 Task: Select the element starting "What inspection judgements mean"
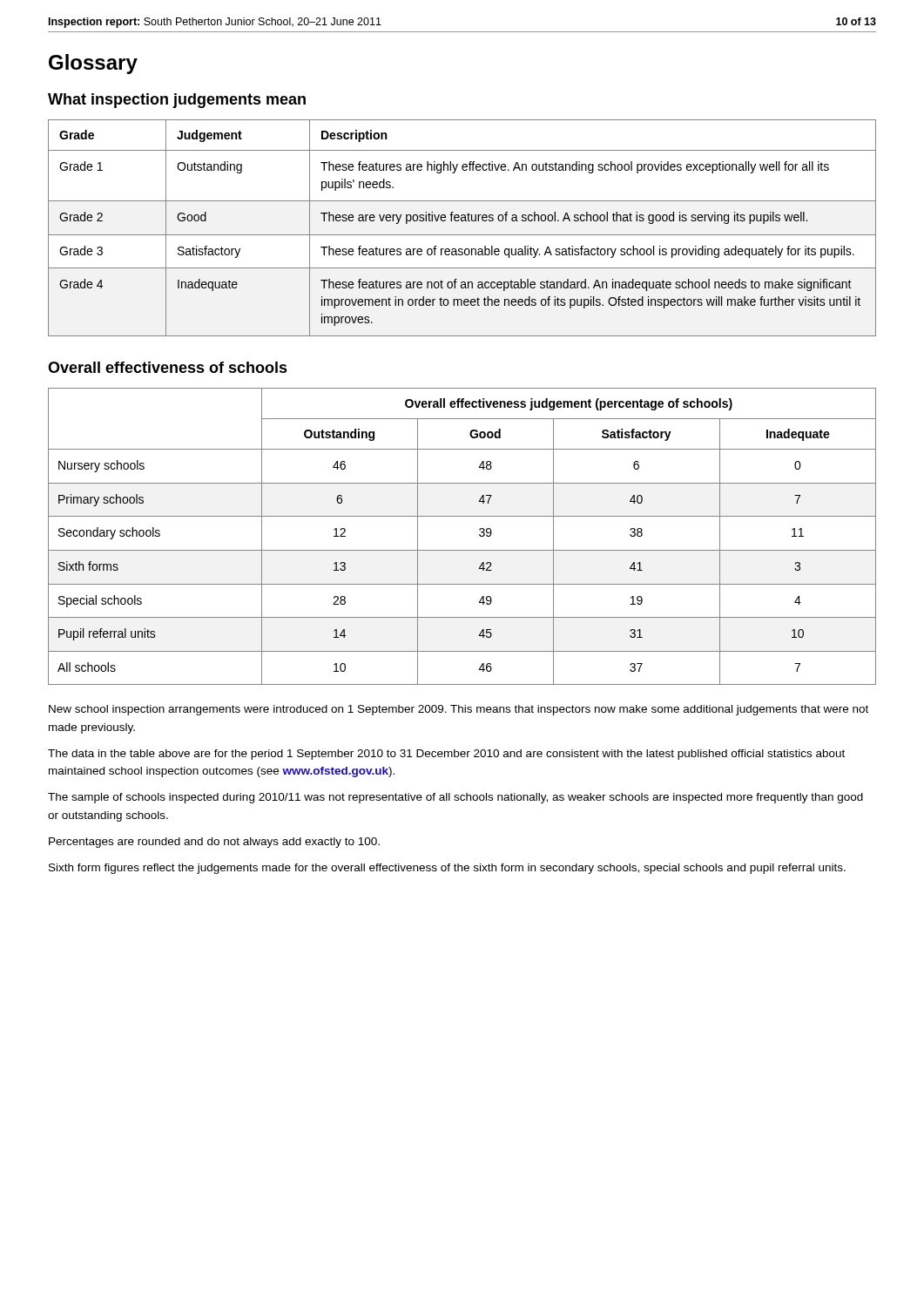(x=177, y=101)
